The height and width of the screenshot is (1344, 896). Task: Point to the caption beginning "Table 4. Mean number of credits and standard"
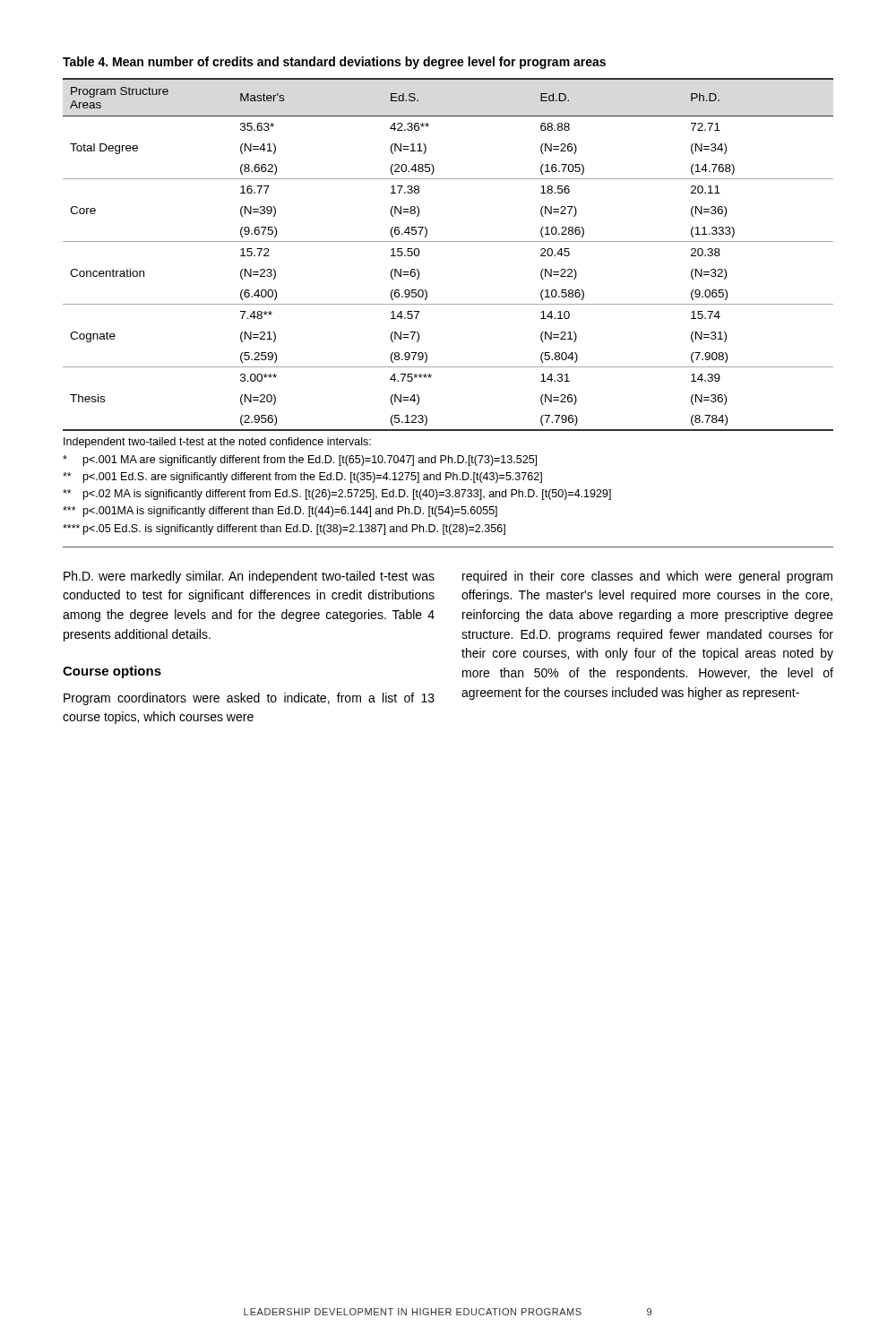tap(334, 62)
